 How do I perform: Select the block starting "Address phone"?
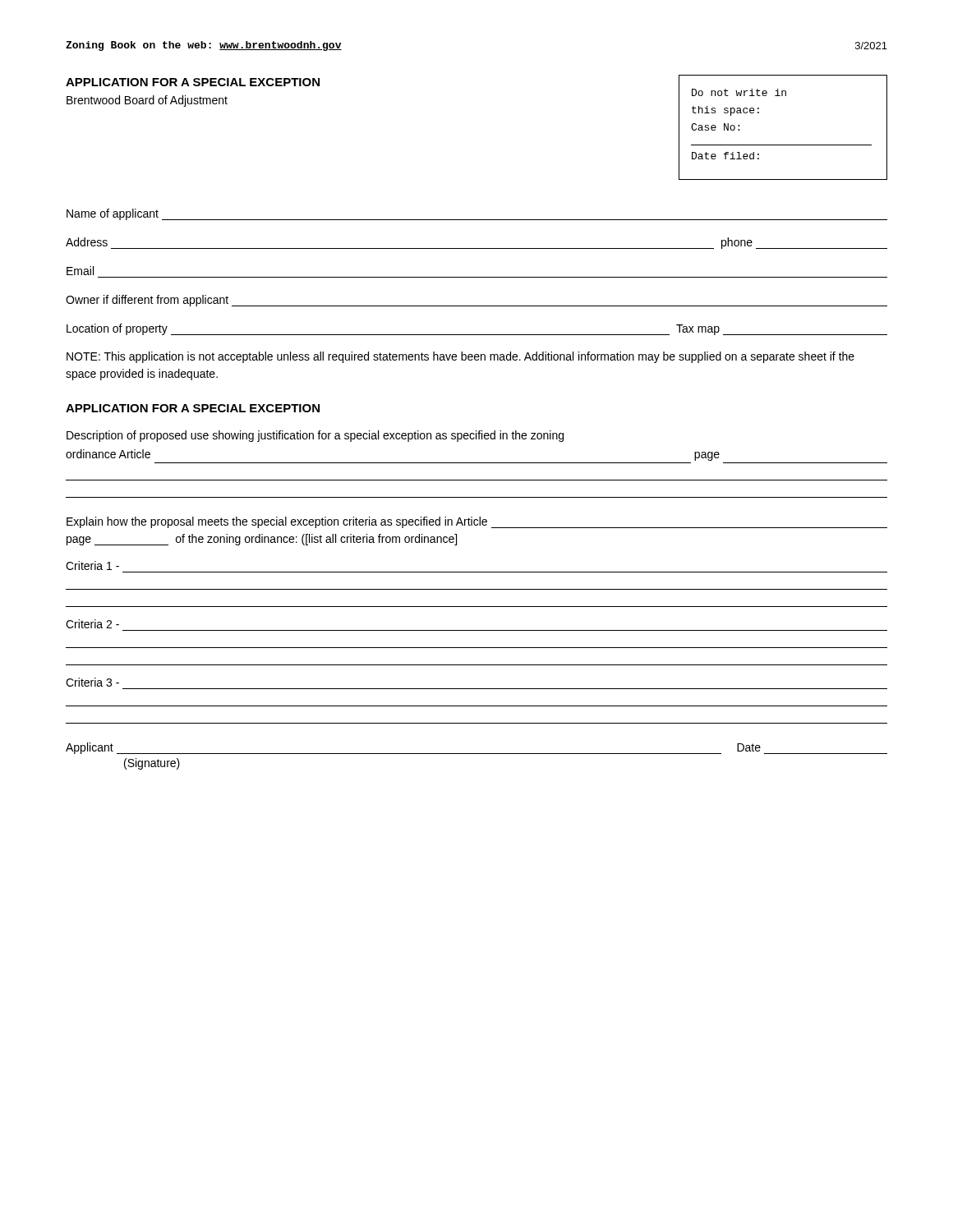click(476, 241)
